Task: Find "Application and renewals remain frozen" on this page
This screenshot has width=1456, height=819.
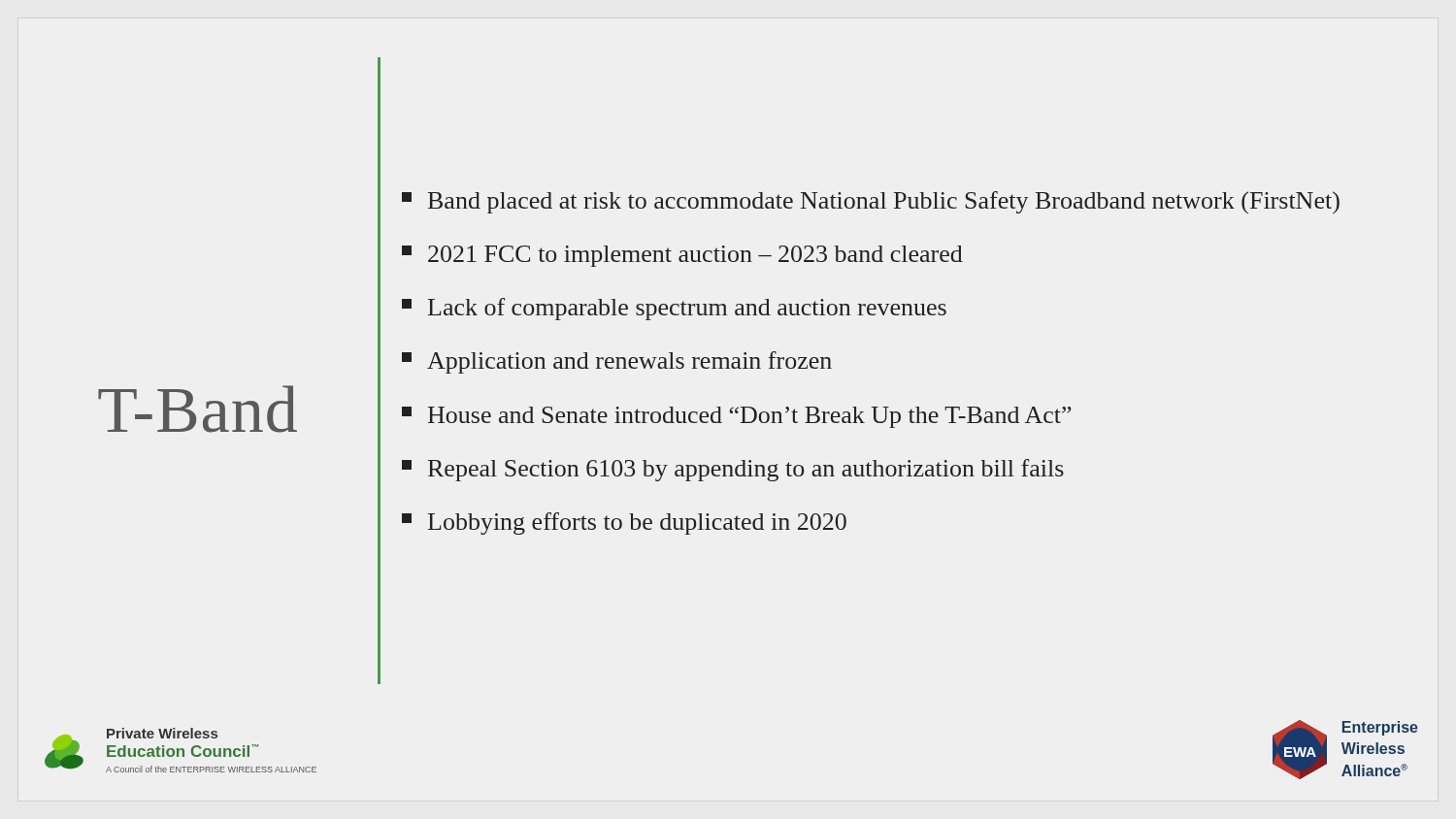Action: tap(617, 362)
